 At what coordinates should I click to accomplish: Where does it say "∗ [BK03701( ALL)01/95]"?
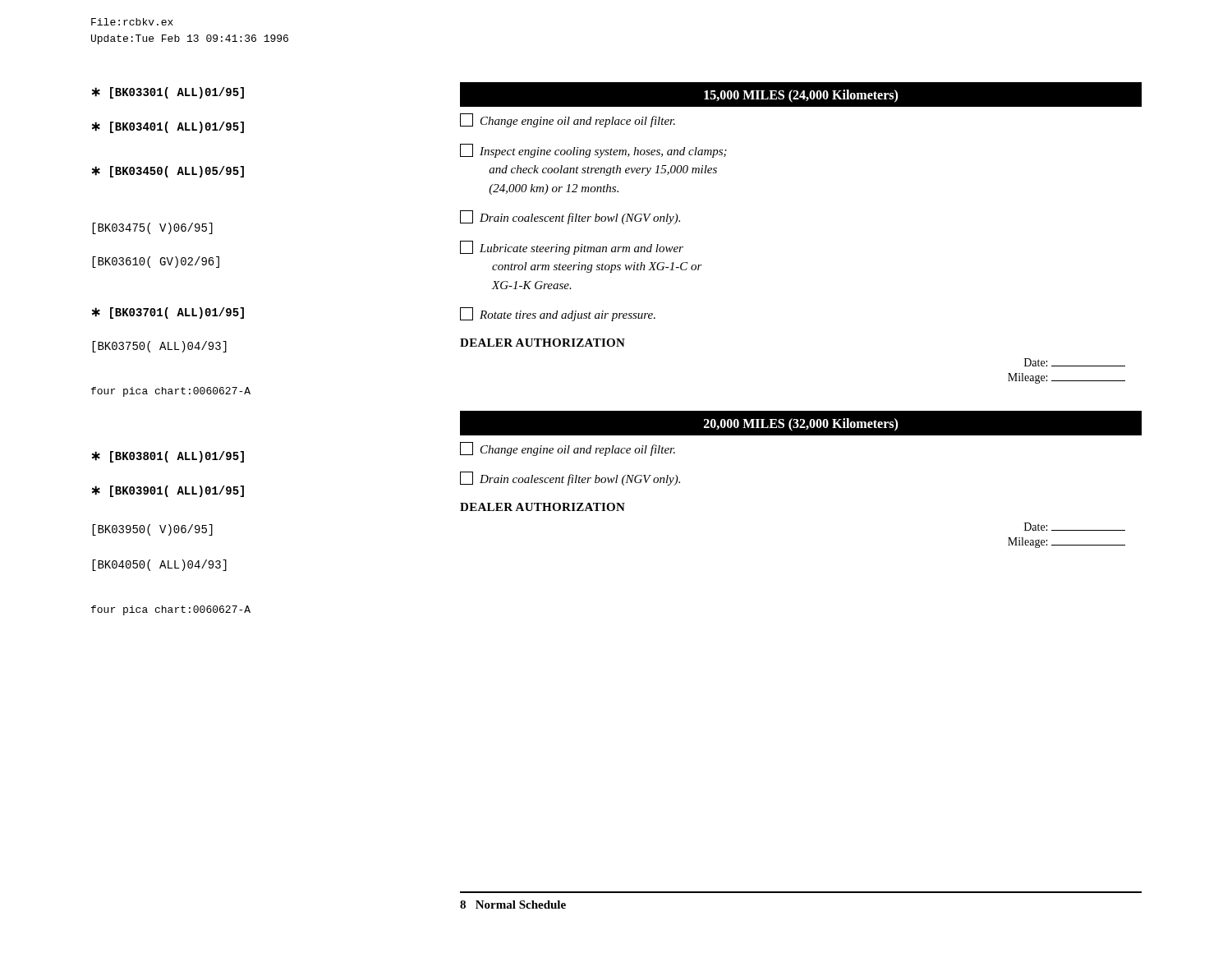168,312
